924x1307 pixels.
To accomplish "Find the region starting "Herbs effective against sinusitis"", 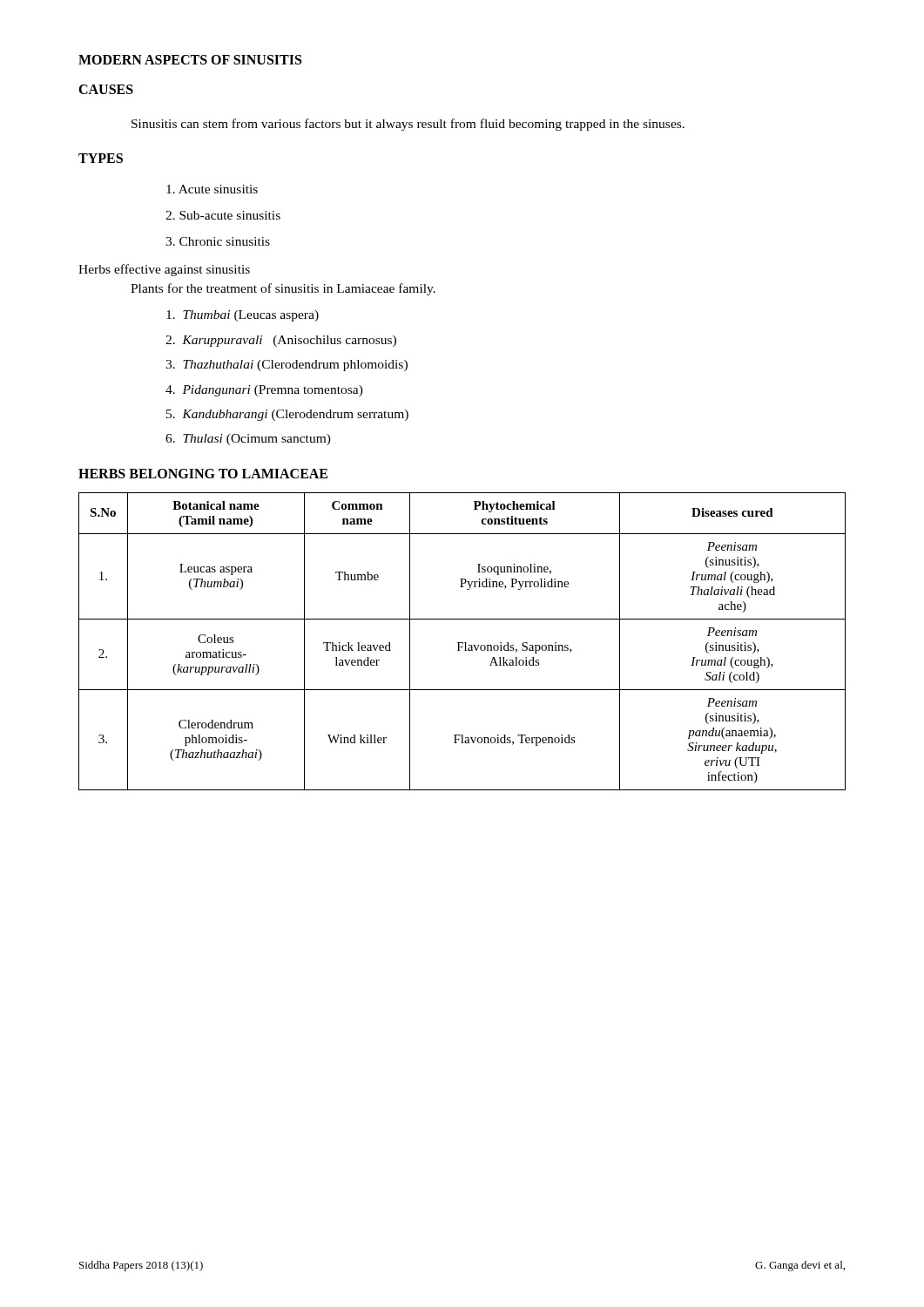I will (x=164, y=269).
